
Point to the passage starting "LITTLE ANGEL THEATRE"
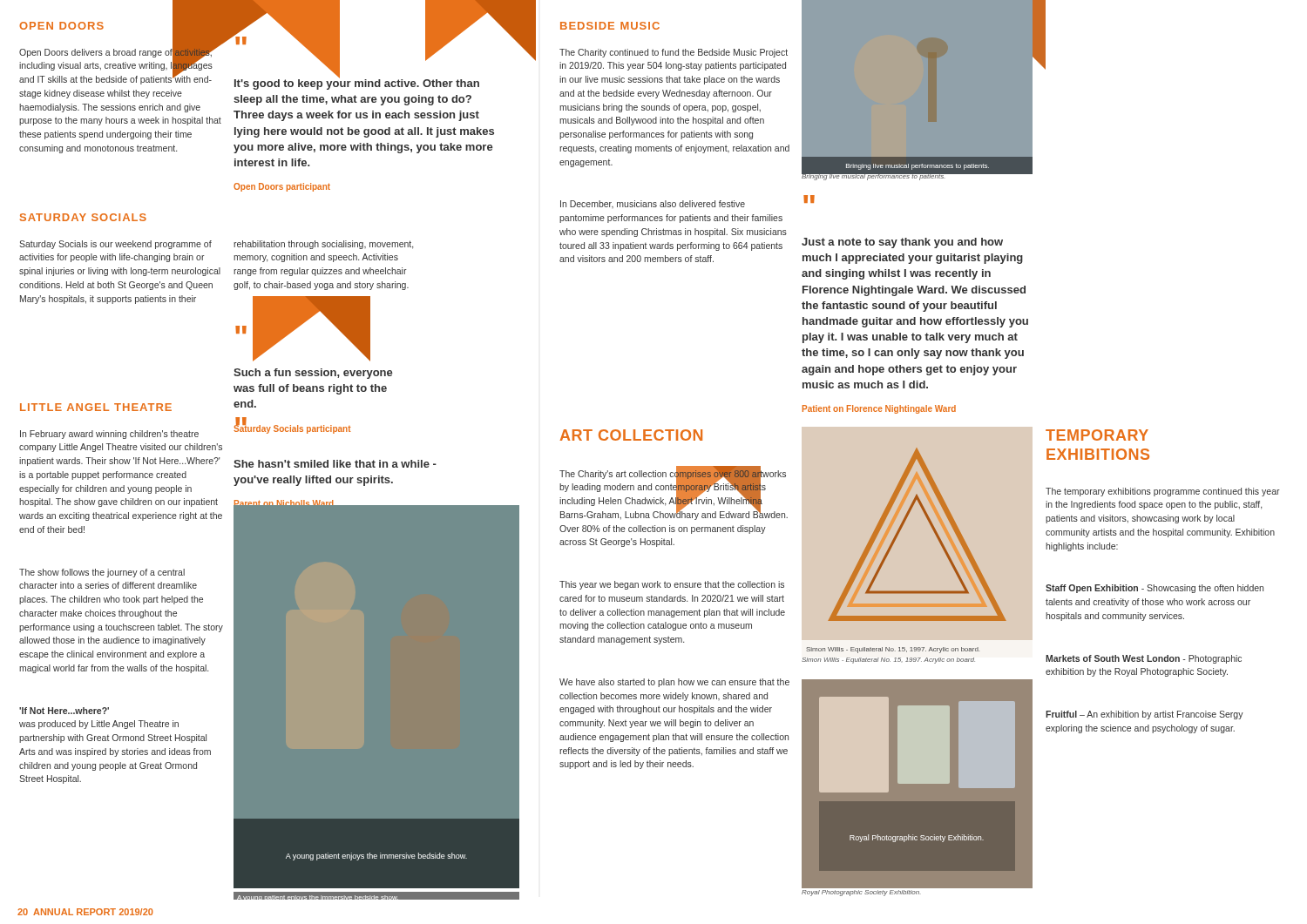(96, 407)
